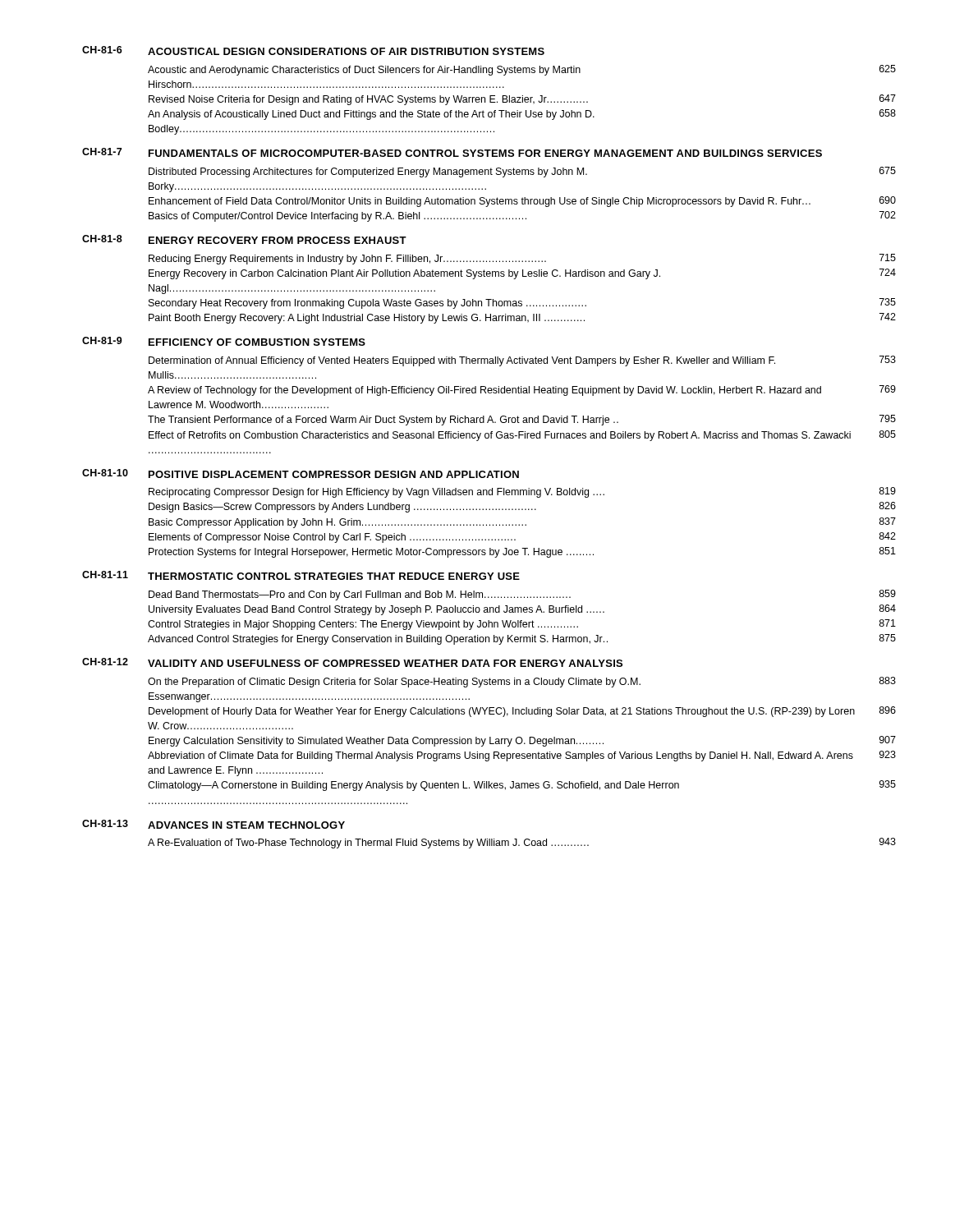Where is the passage that starts "Protection Systems for Integral Horsepower,"?
Image resolution: width=955 pixels, height=1232 pixels.
[371, 552]
